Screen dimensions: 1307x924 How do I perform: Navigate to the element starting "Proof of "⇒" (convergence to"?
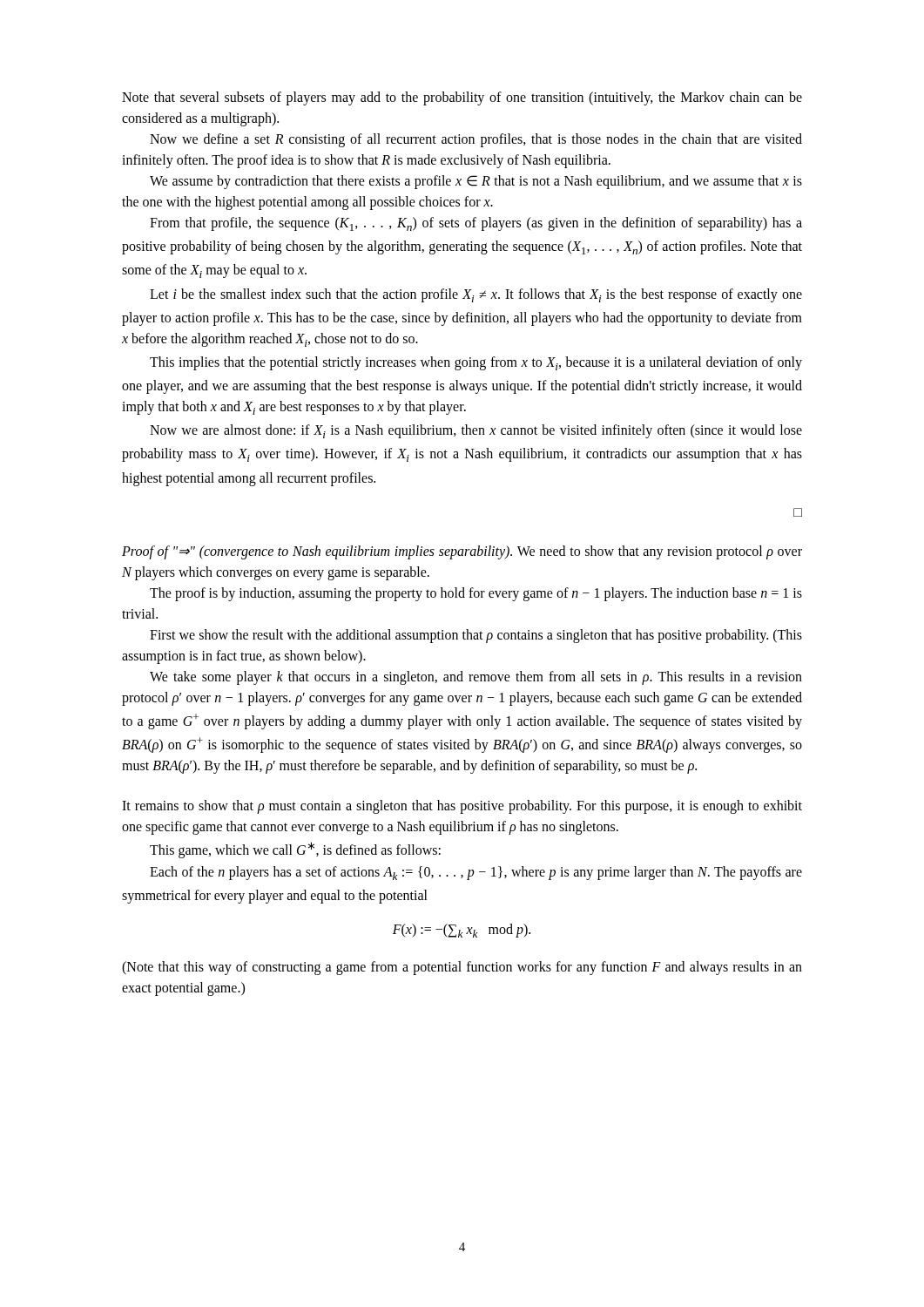tap(462, 659)
